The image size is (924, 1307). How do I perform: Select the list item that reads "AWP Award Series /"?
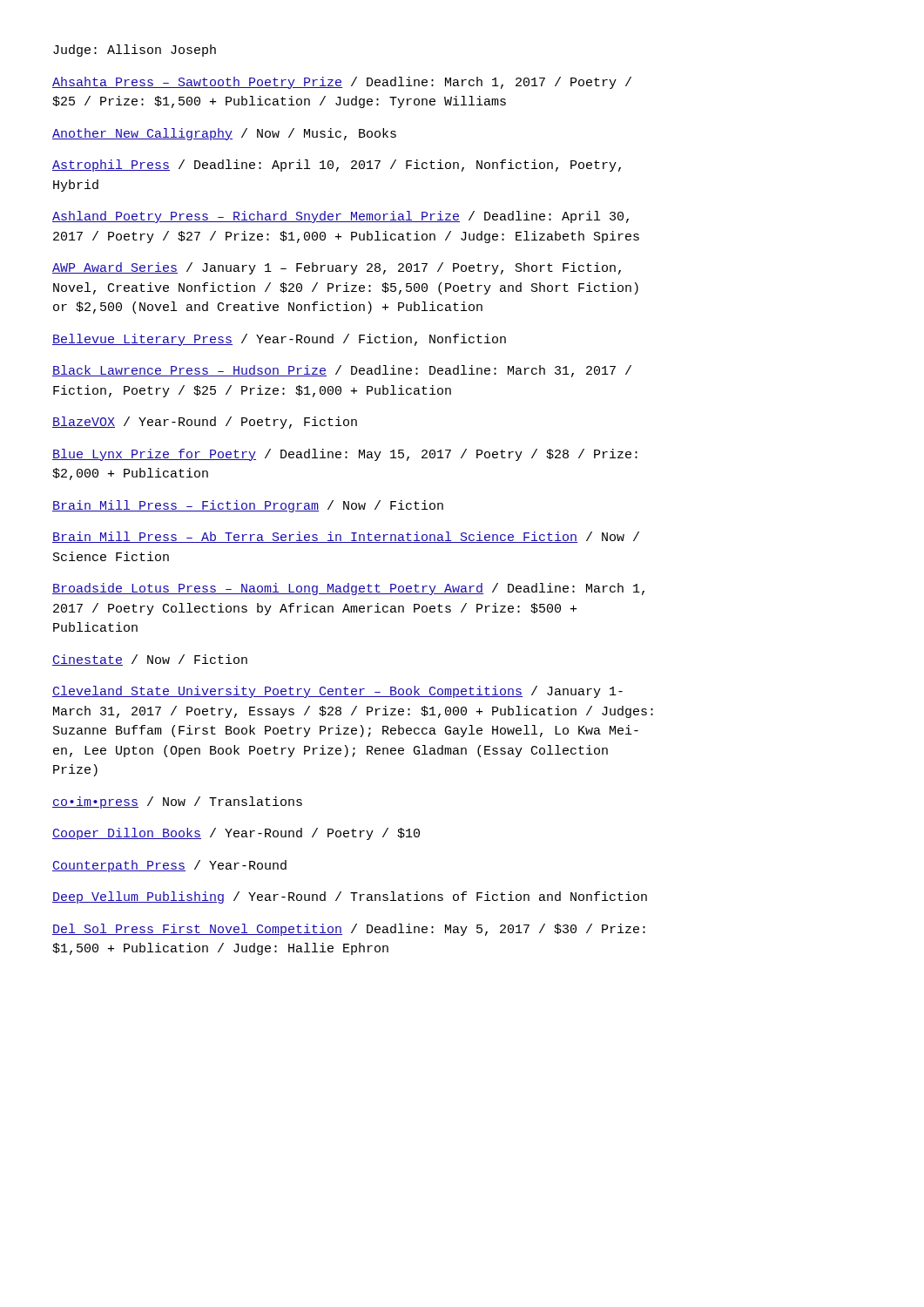click(346, 288)
